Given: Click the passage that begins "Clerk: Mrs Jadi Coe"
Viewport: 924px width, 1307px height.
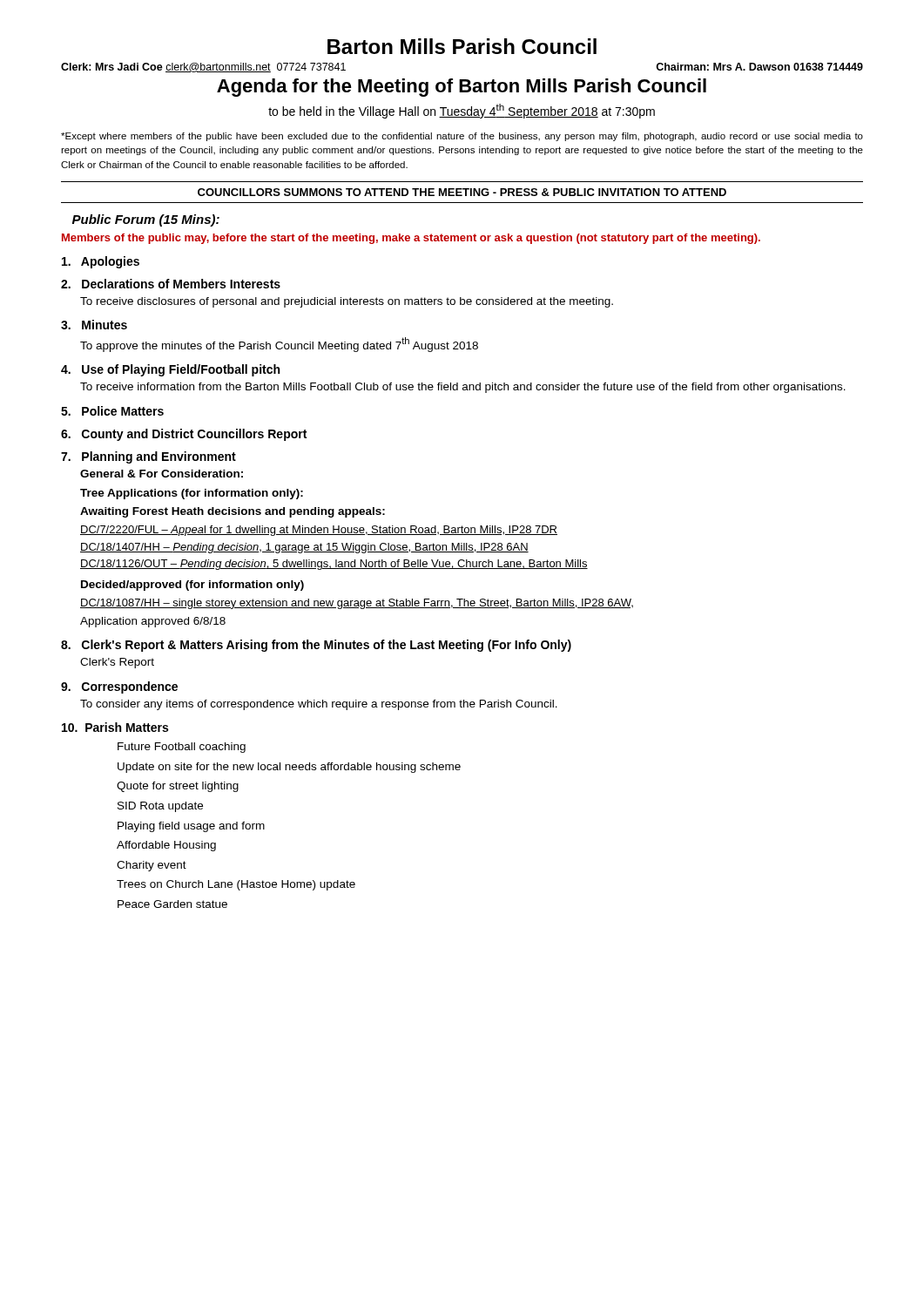Looking at the screenshot, I should point(217,68).
